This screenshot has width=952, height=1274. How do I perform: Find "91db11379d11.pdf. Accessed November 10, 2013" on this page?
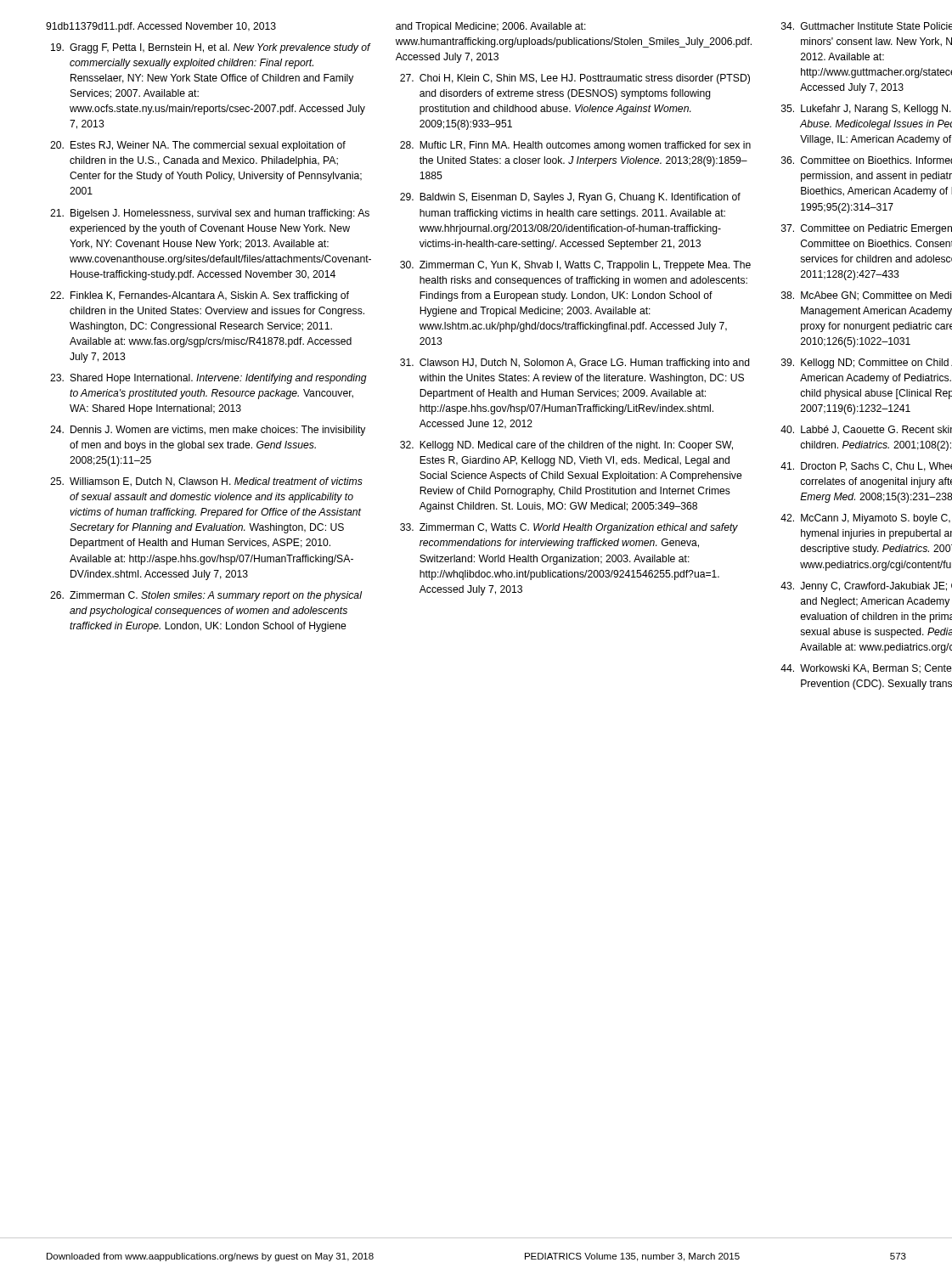209,26
